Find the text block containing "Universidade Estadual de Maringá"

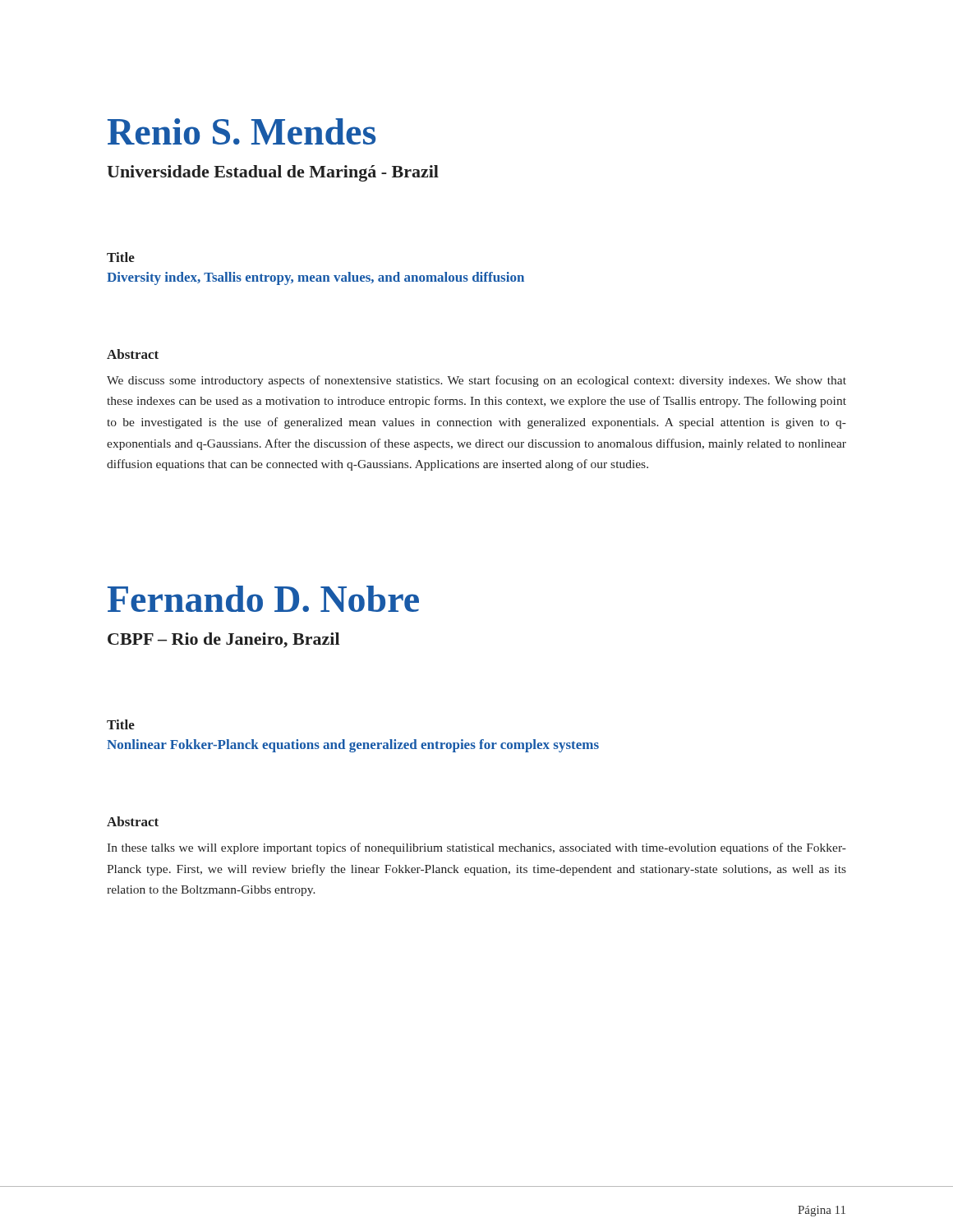click(273, 173)
